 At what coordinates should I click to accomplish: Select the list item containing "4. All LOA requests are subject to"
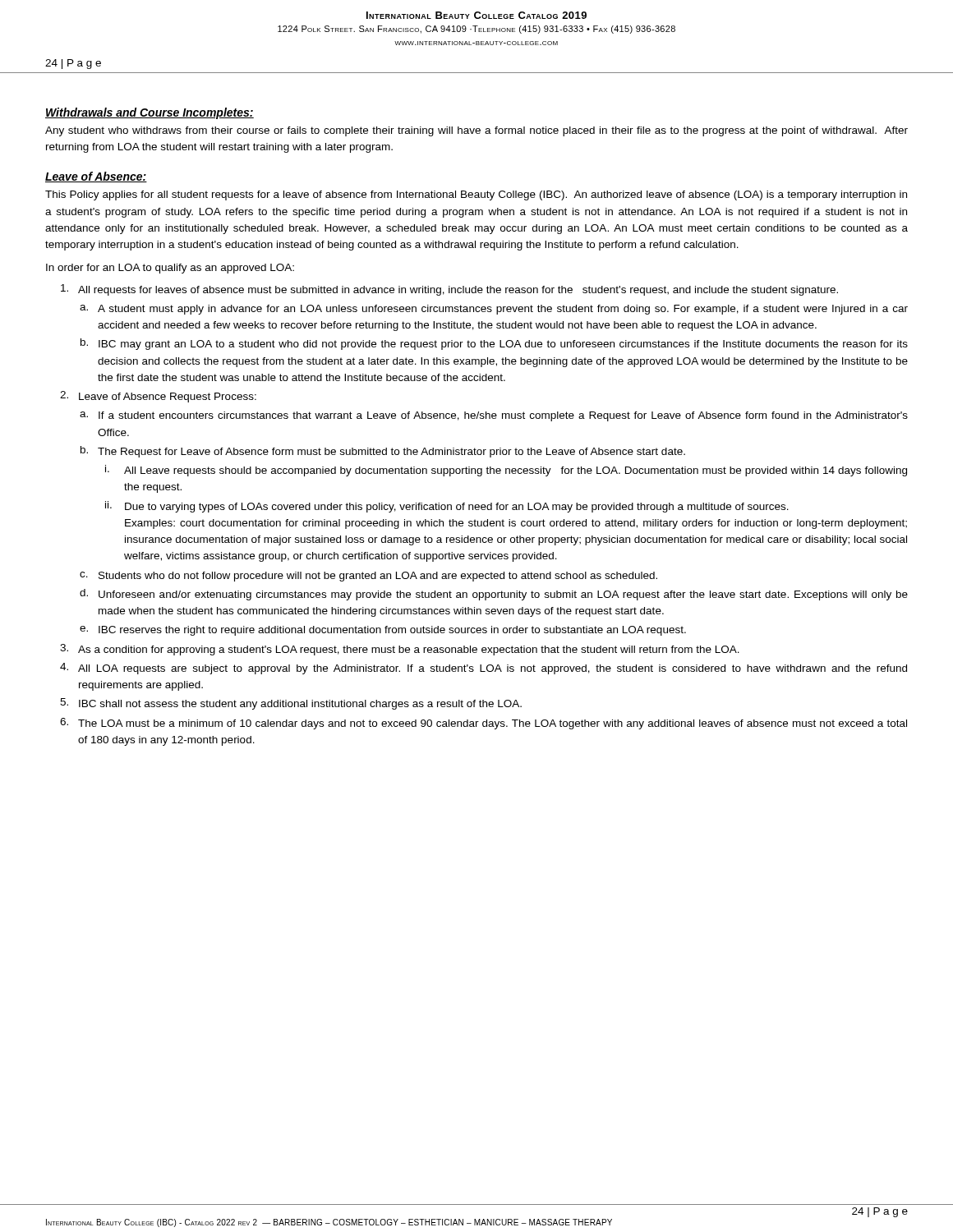484,677
